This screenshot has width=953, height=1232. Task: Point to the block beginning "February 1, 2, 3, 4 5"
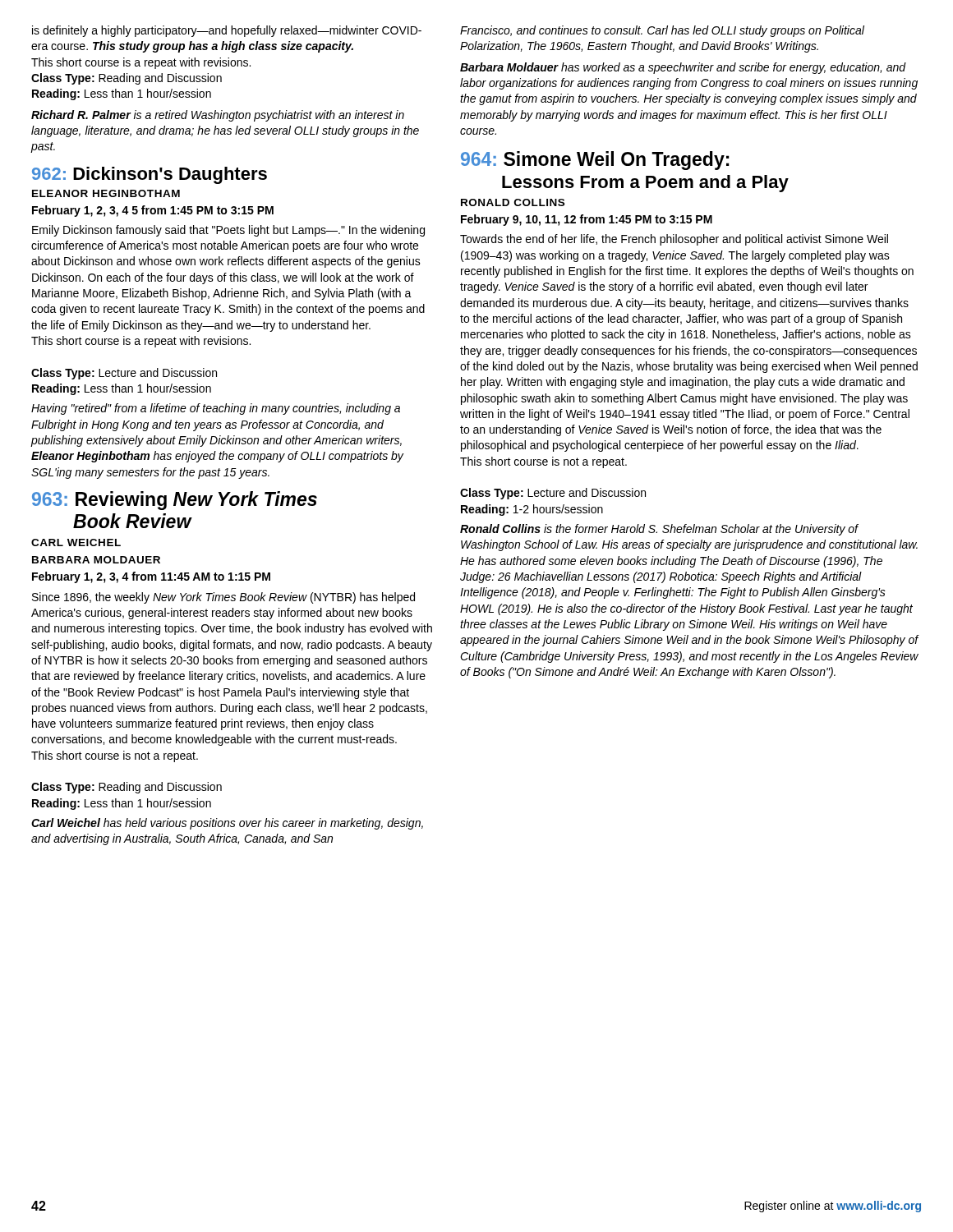[x=153, y=210]
